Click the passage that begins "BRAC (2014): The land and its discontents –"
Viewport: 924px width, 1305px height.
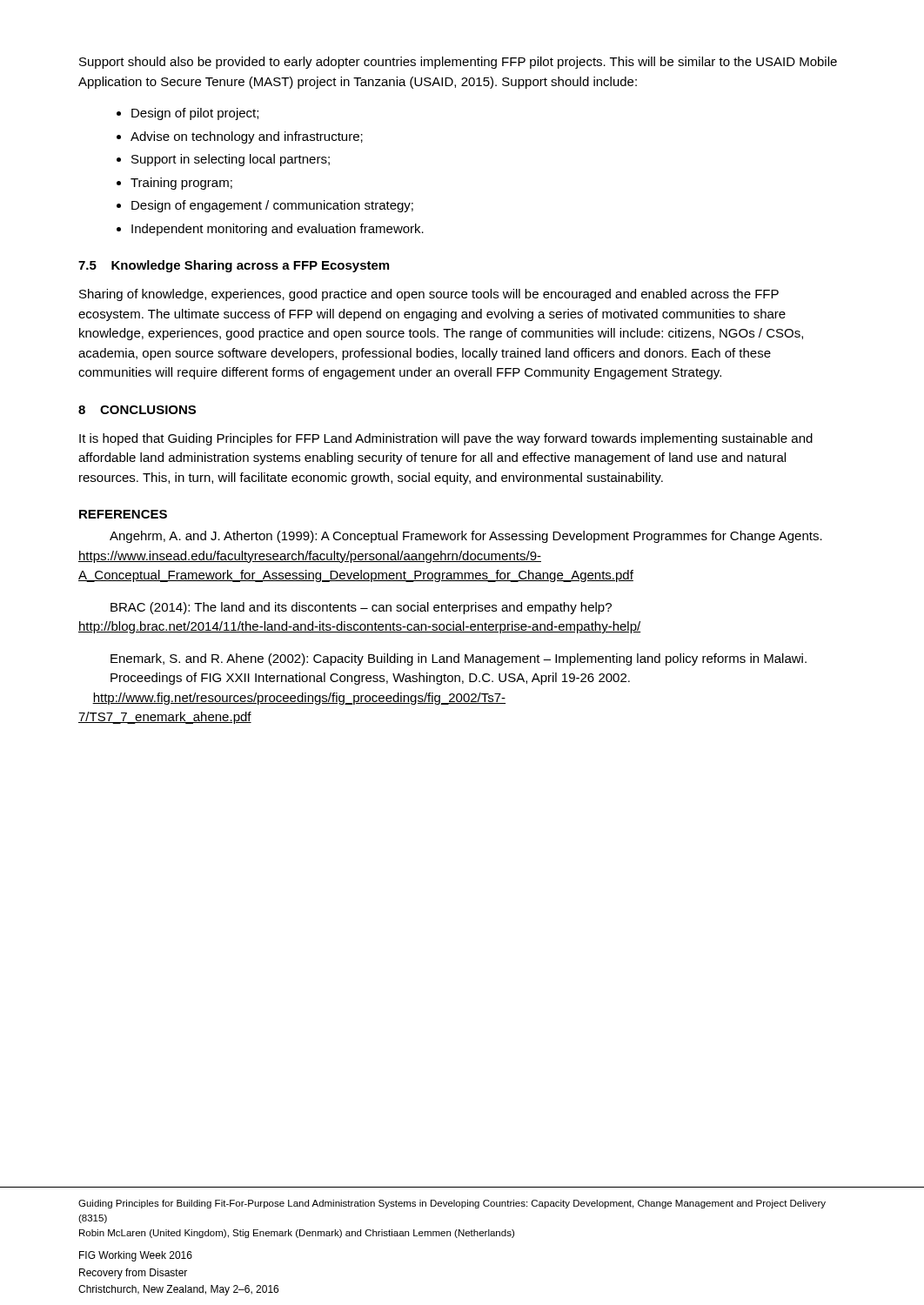[359, 615]
